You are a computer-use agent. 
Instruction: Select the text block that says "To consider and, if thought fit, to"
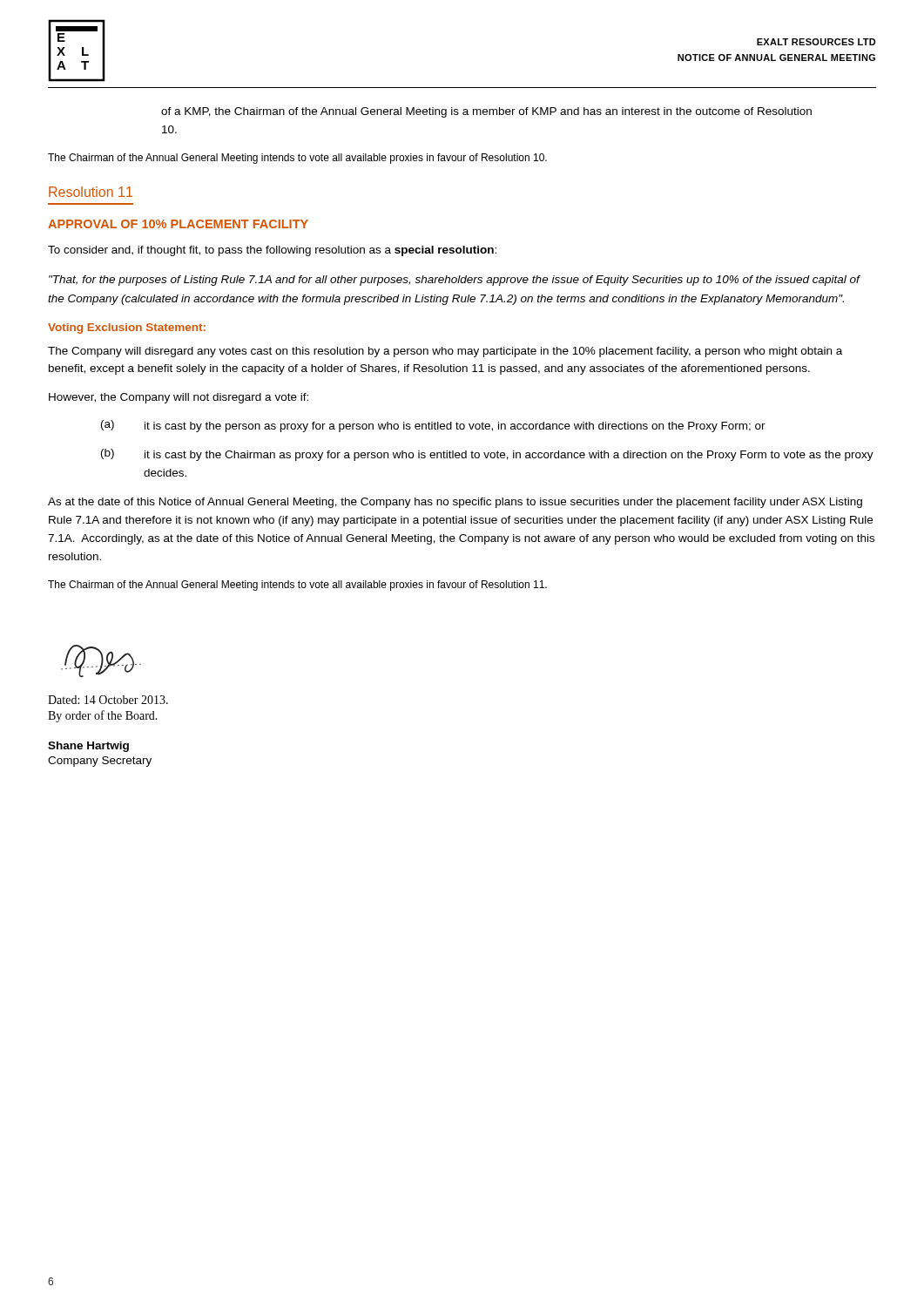pos(273,250)
